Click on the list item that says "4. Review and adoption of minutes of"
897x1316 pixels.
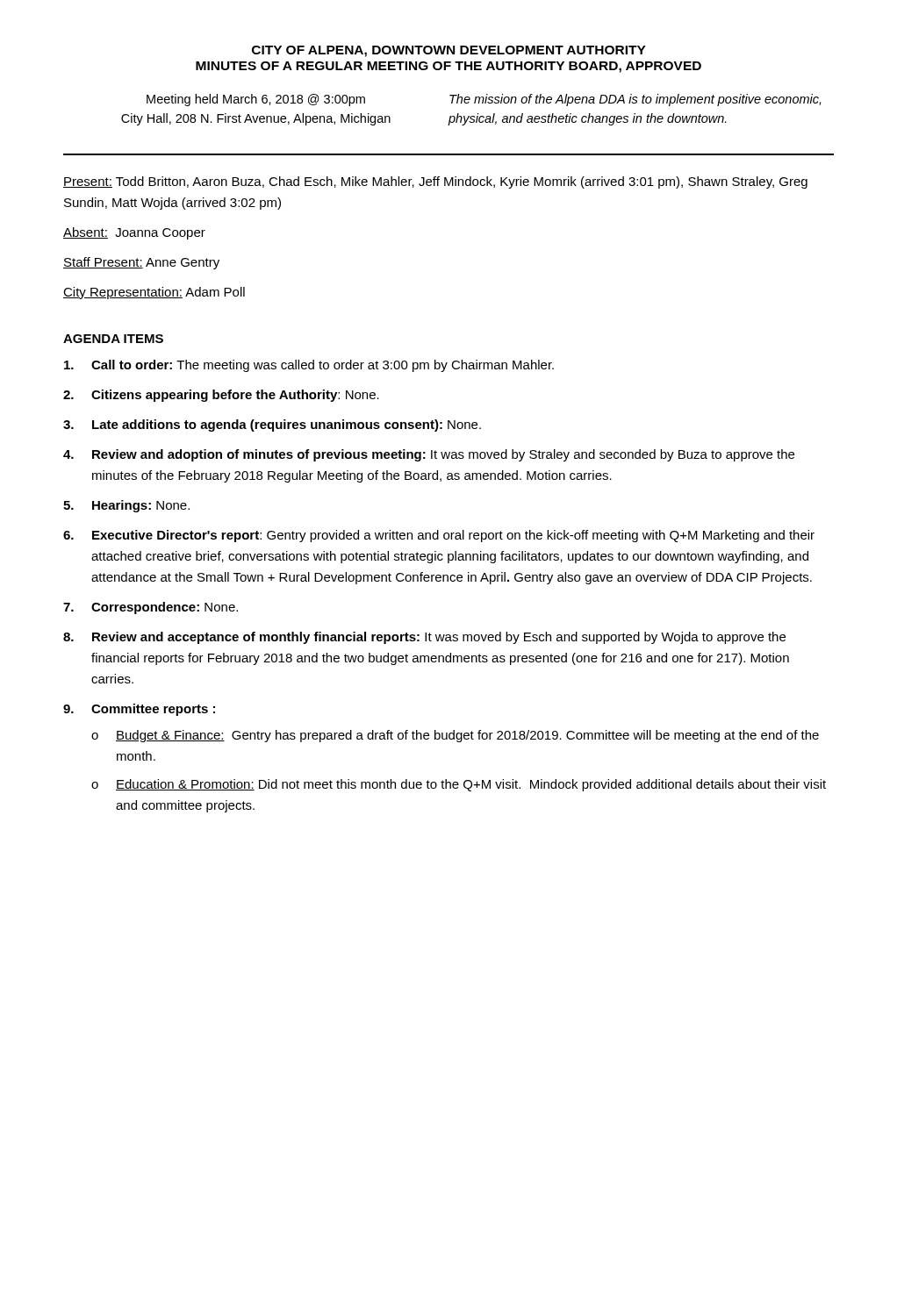pyautogui.click(x=448, y=465)
